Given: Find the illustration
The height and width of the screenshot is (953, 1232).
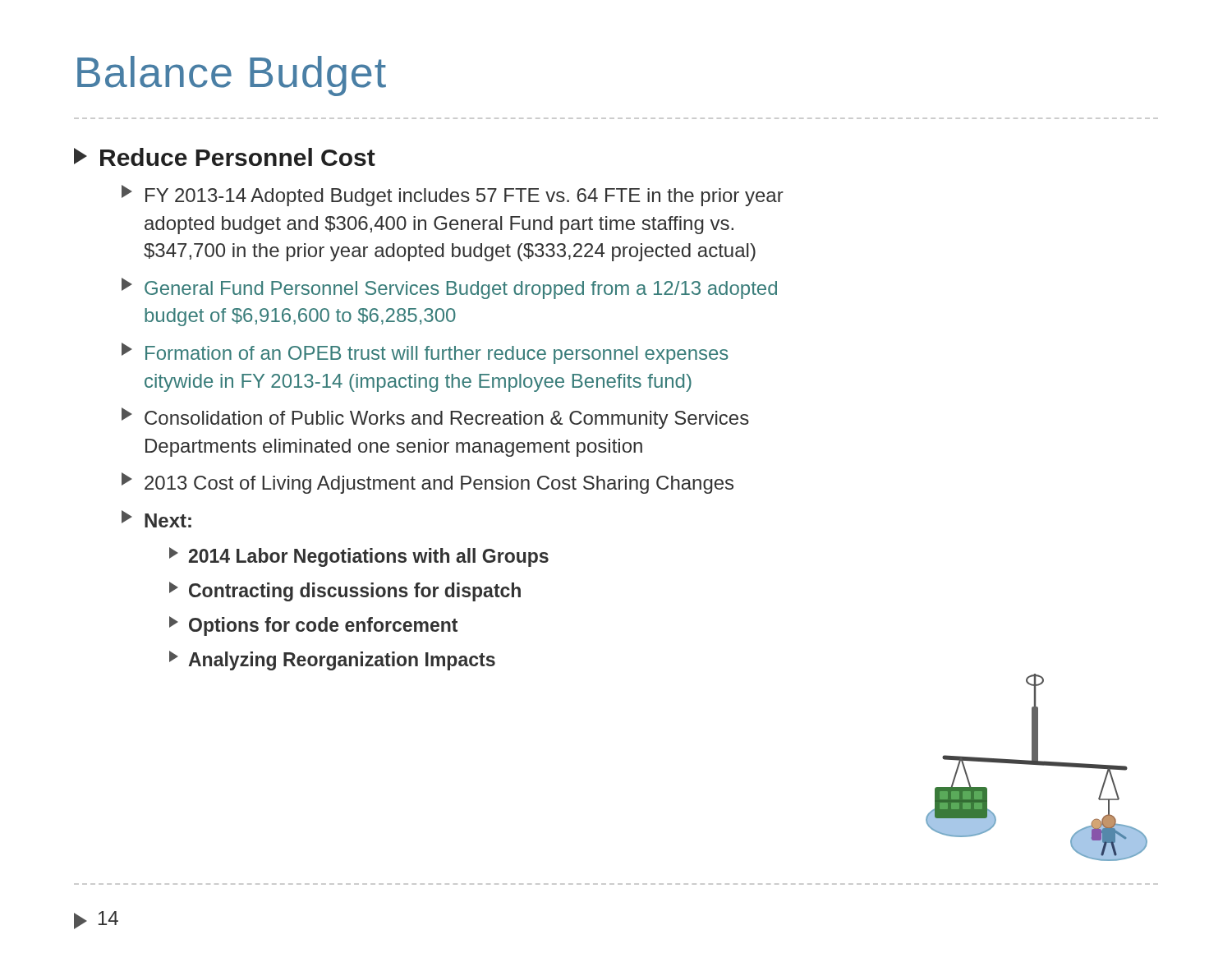Looking at the screenshot, I should pos(1035,780).
